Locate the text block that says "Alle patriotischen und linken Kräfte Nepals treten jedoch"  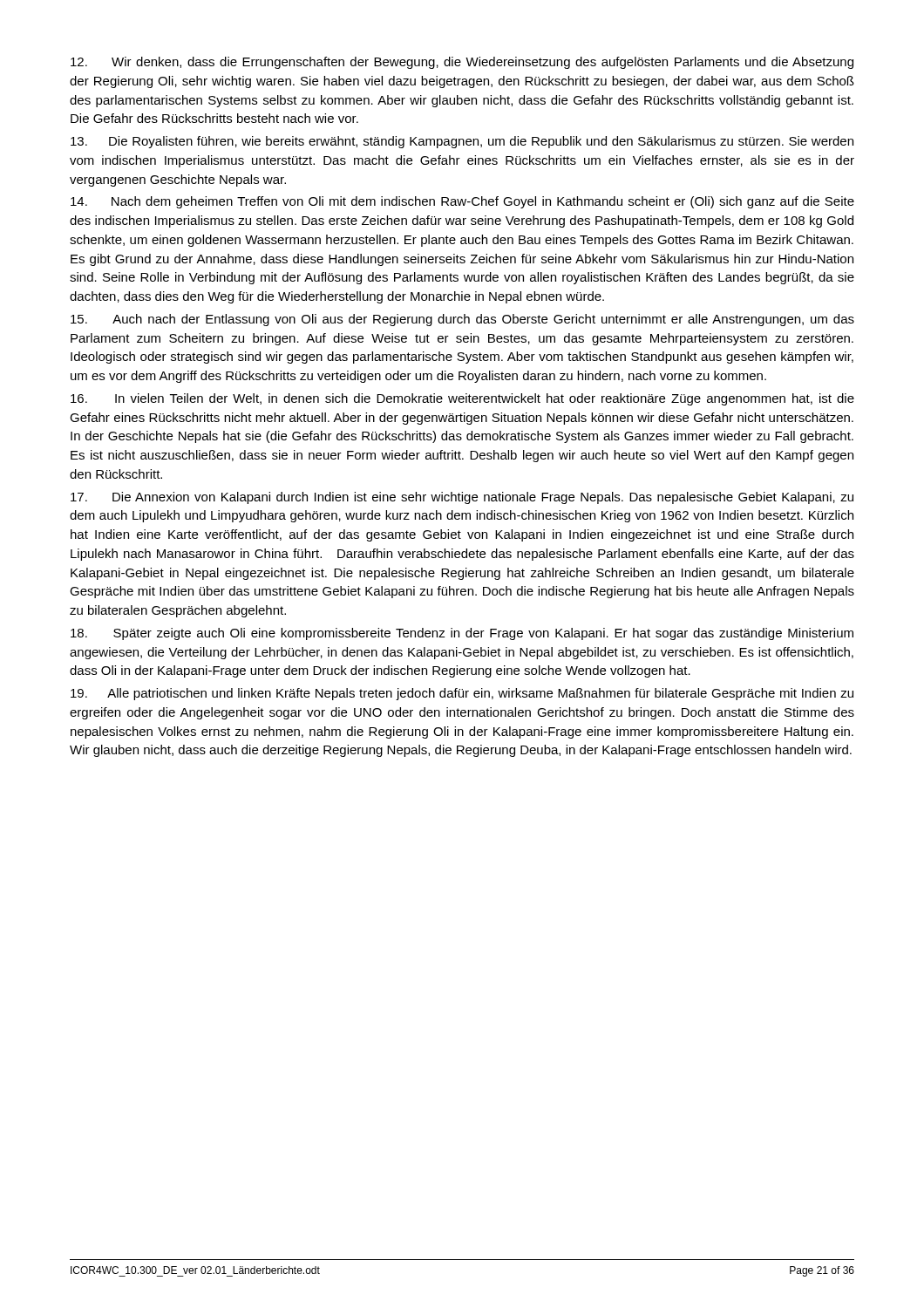coord(462,721)
